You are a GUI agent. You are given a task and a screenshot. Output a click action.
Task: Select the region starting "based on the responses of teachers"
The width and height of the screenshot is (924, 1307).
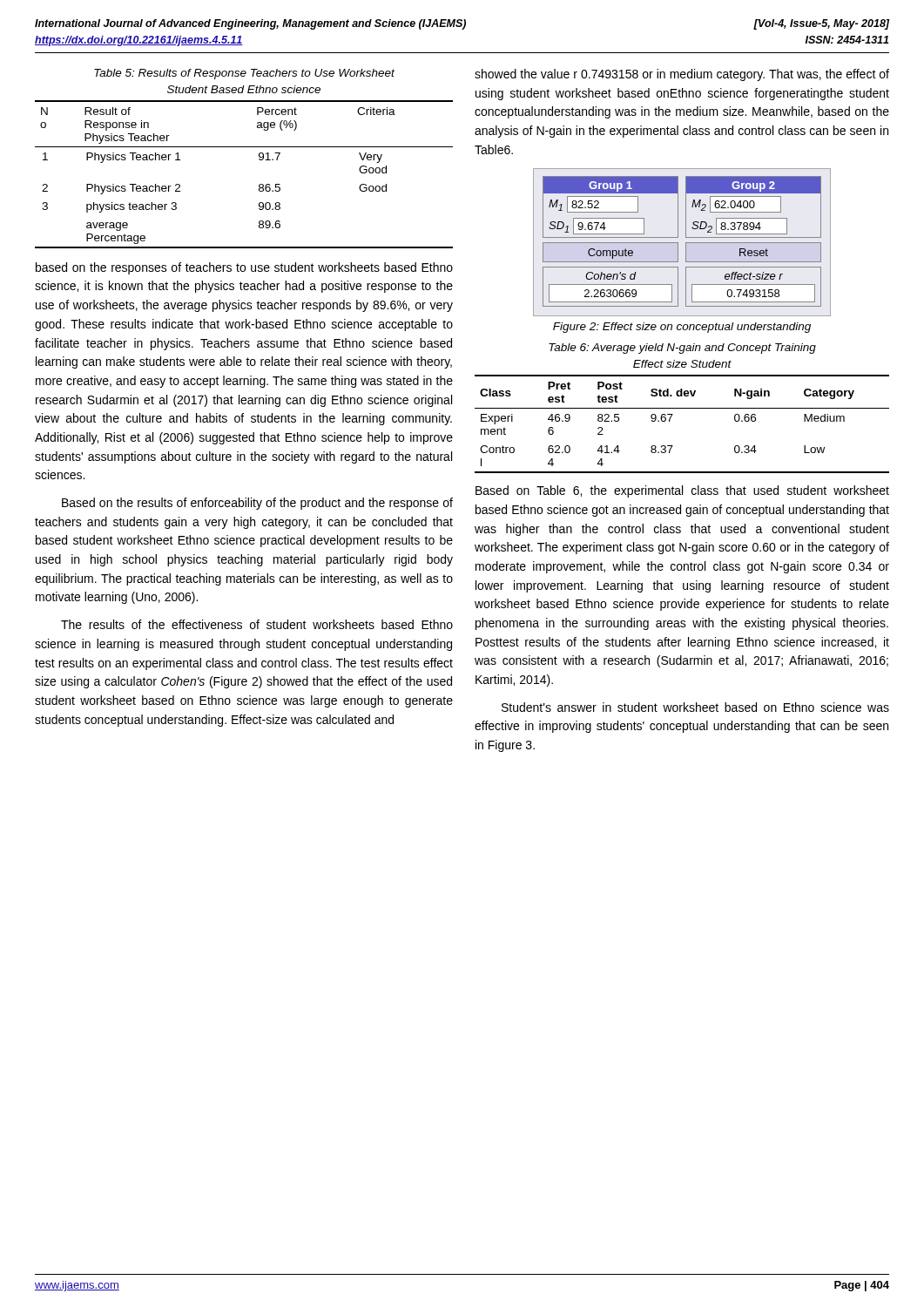click(x=244, y=371)
